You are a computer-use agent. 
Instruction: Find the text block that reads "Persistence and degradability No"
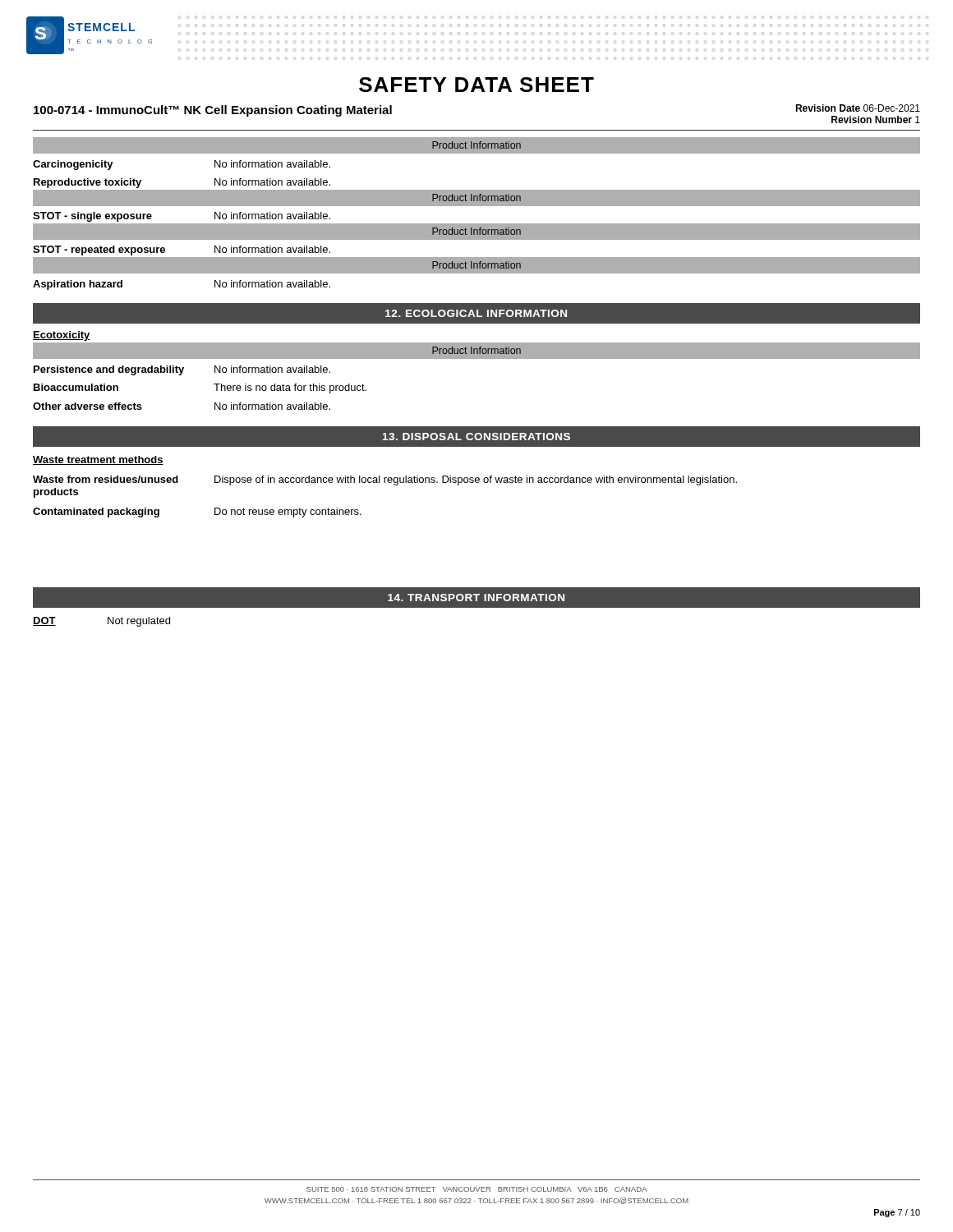pyautogui.click(x=182, y=369)
